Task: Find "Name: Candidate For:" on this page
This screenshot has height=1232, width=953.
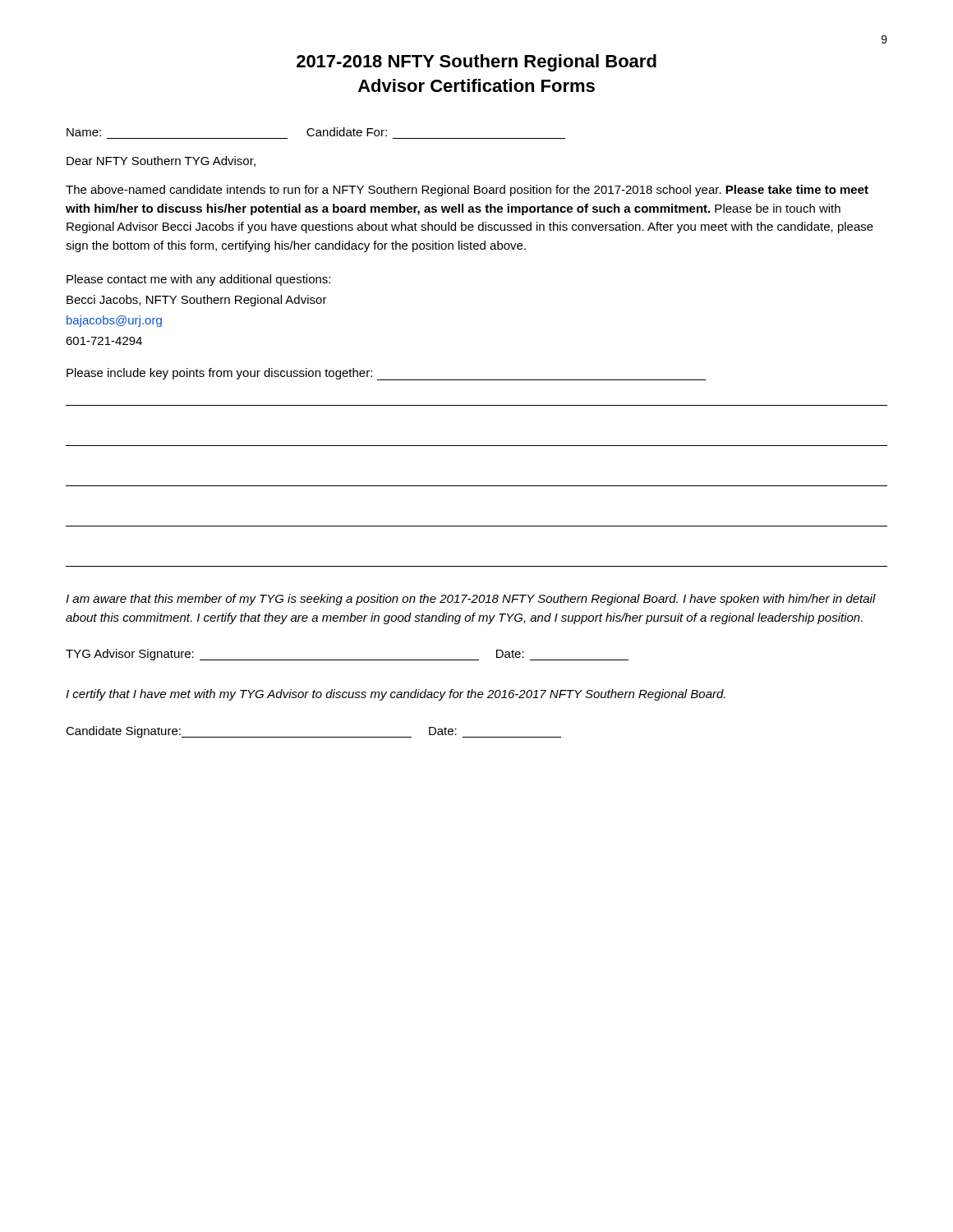Action: (x=316, y=132)
